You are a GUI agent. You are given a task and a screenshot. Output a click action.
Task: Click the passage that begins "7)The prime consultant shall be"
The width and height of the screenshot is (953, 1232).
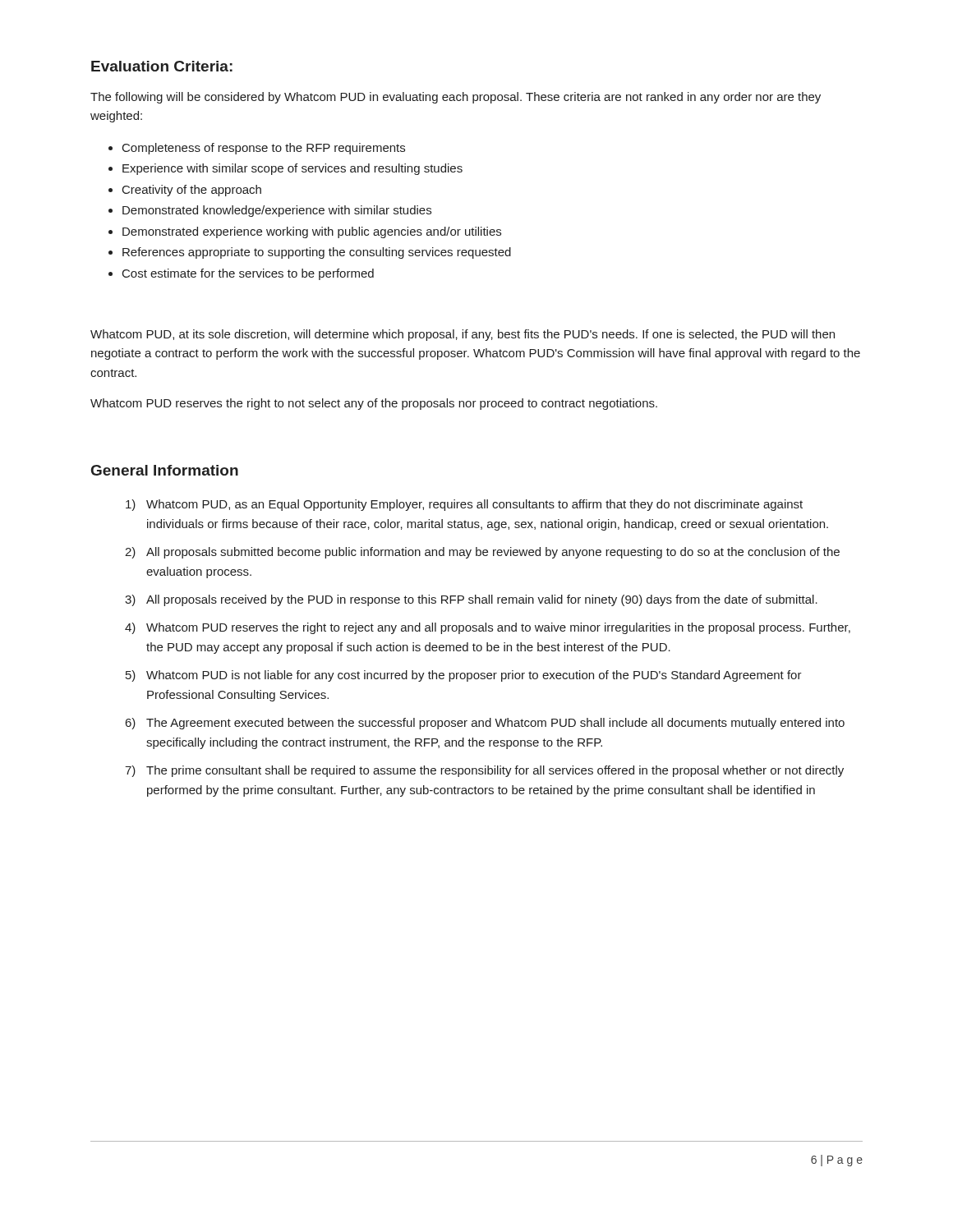pos(494,780)
